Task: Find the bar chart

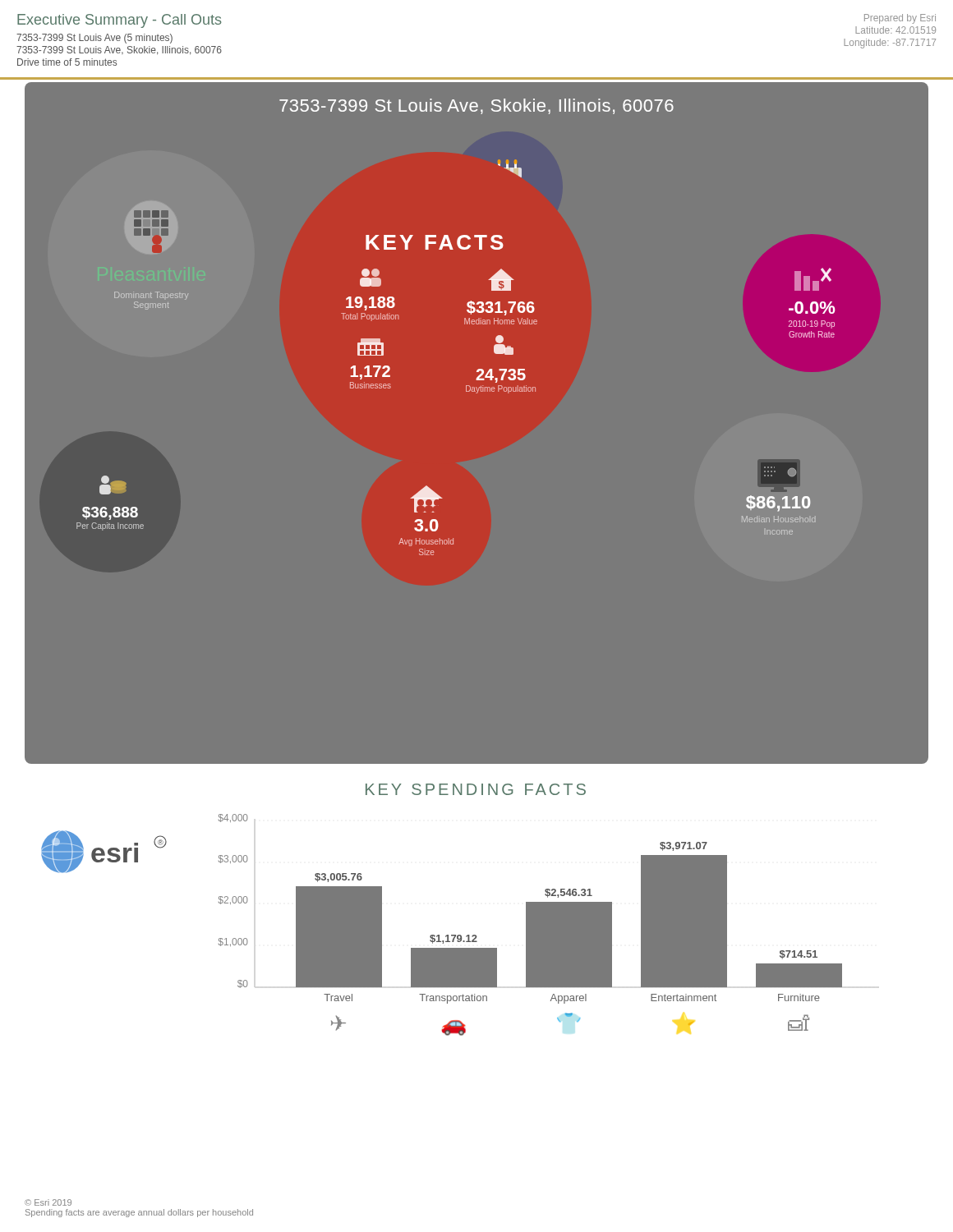Action: (x=555, y=927)
